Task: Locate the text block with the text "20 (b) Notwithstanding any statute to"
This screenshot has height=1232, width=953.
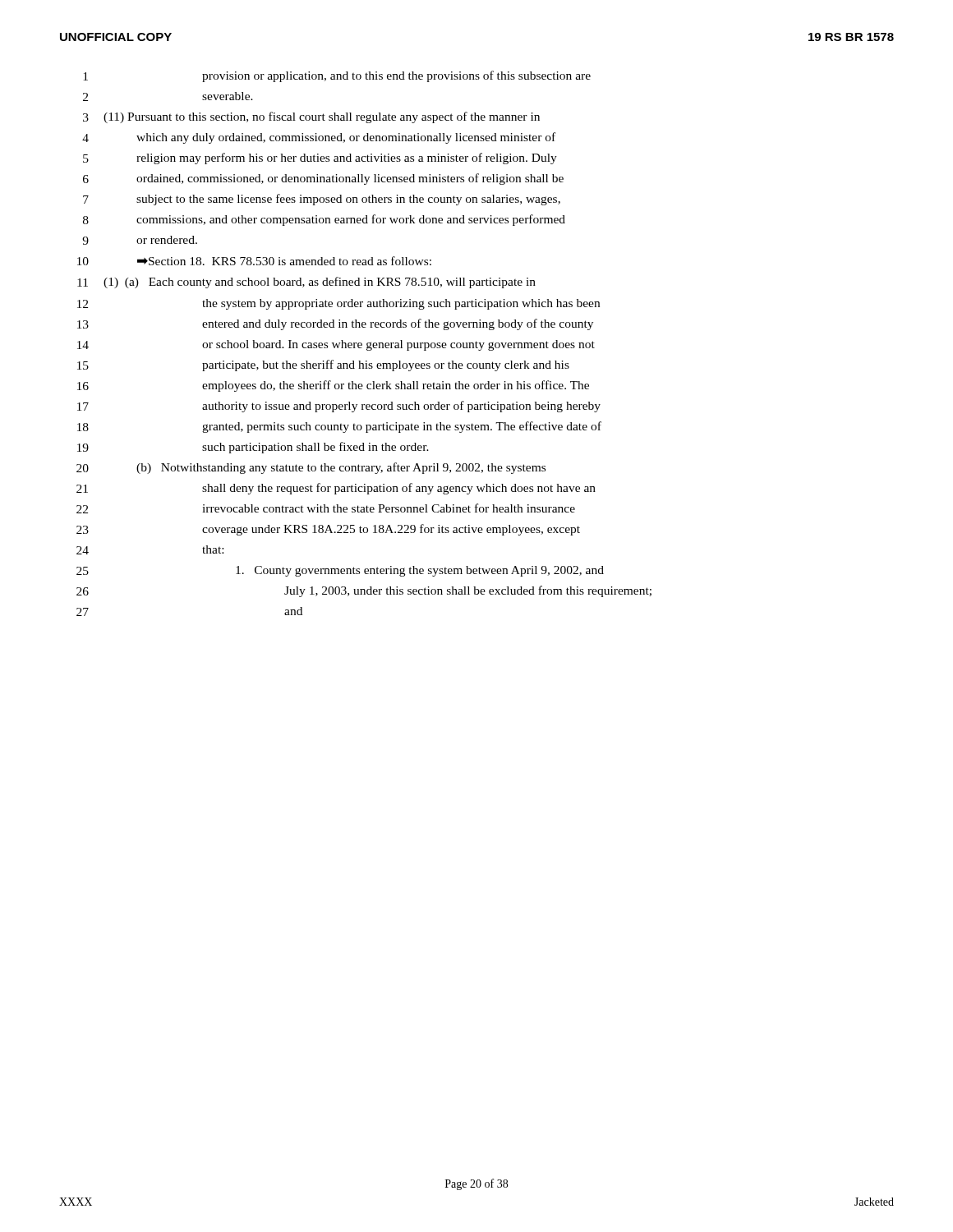Action: pos(476,509)
